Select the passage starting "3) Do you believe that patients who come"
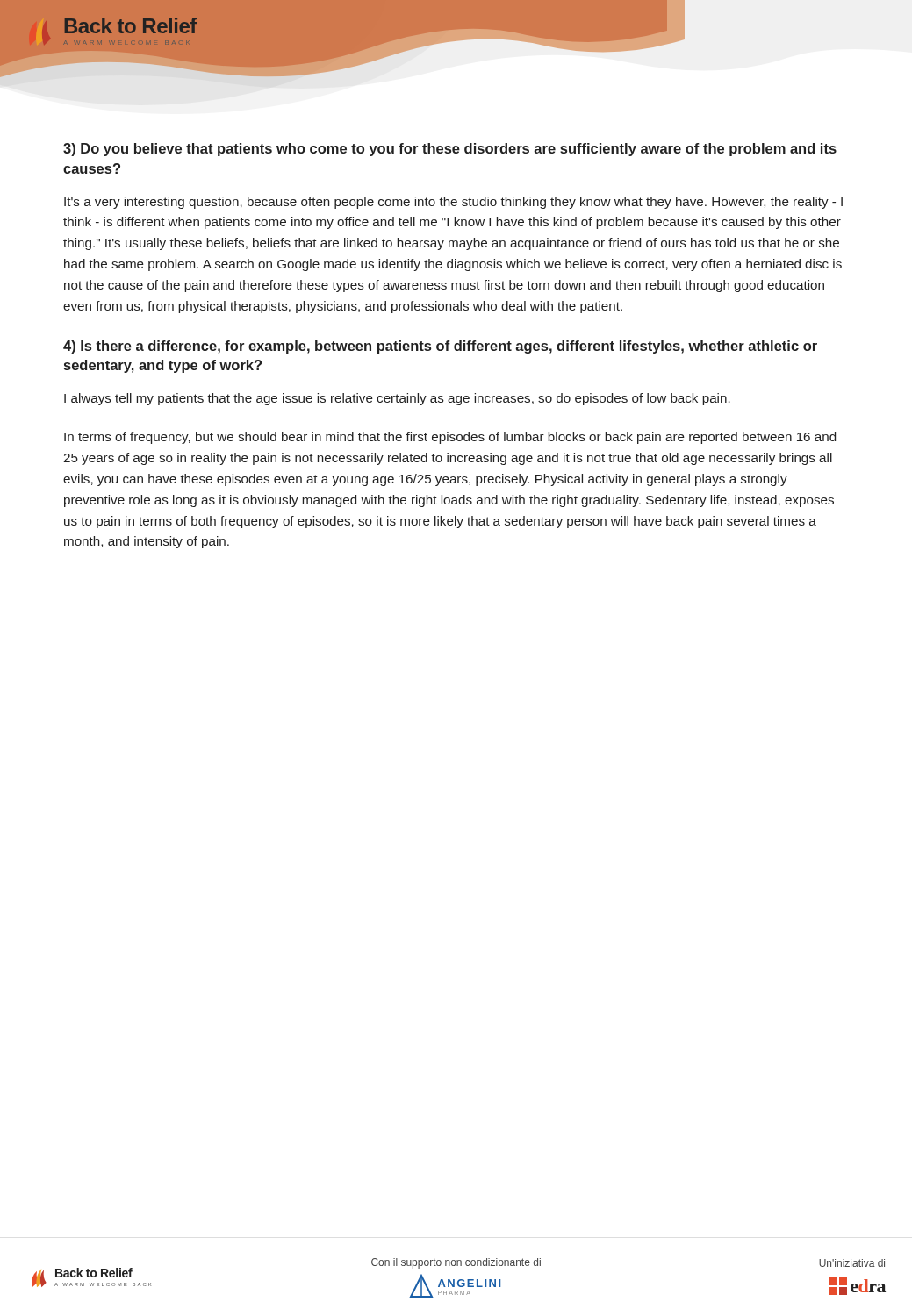This screenshot has width=912, height=1316. click(450, 158)
